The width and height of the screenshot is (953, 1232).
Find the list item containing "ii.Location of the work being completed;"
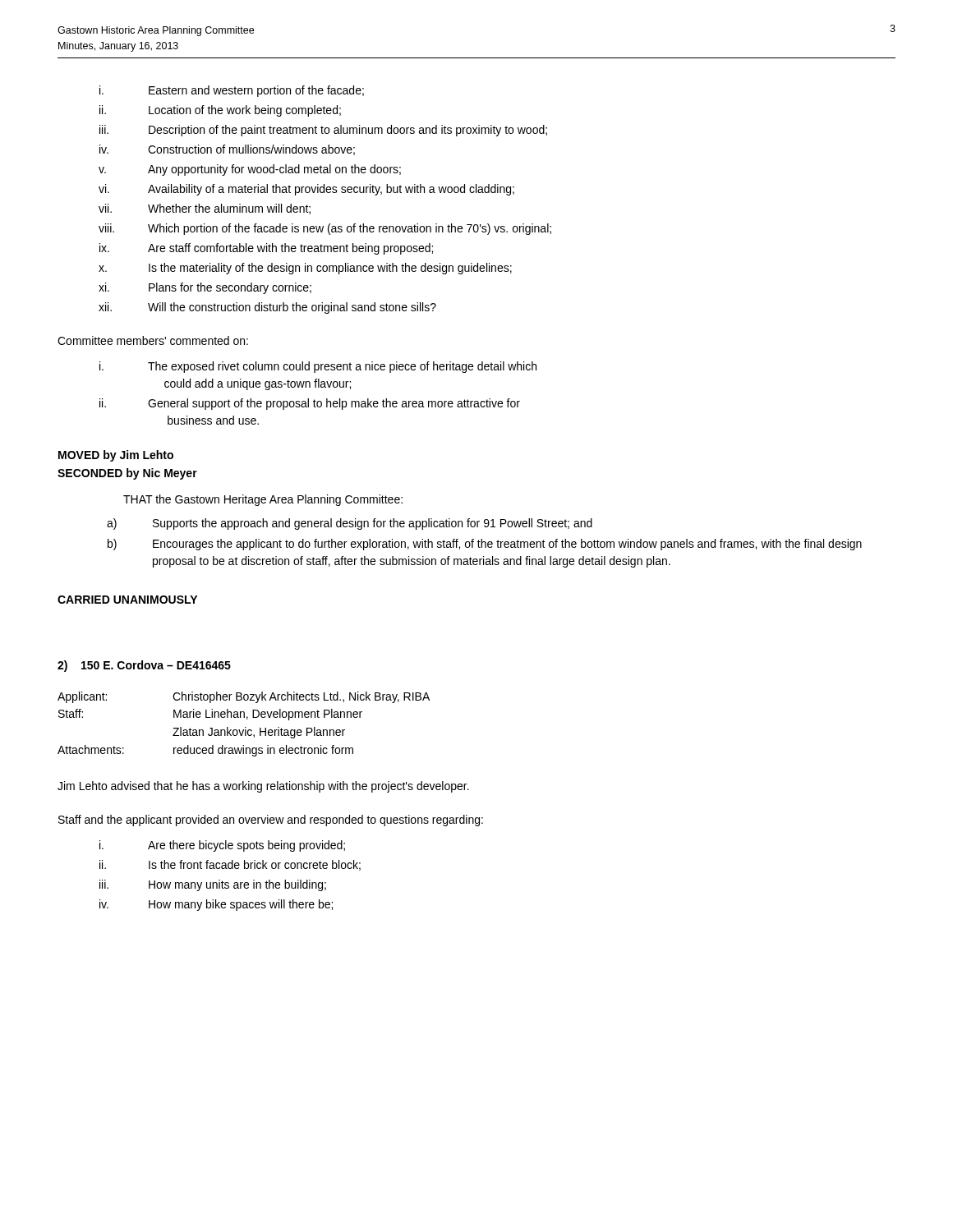click(220, 111)
